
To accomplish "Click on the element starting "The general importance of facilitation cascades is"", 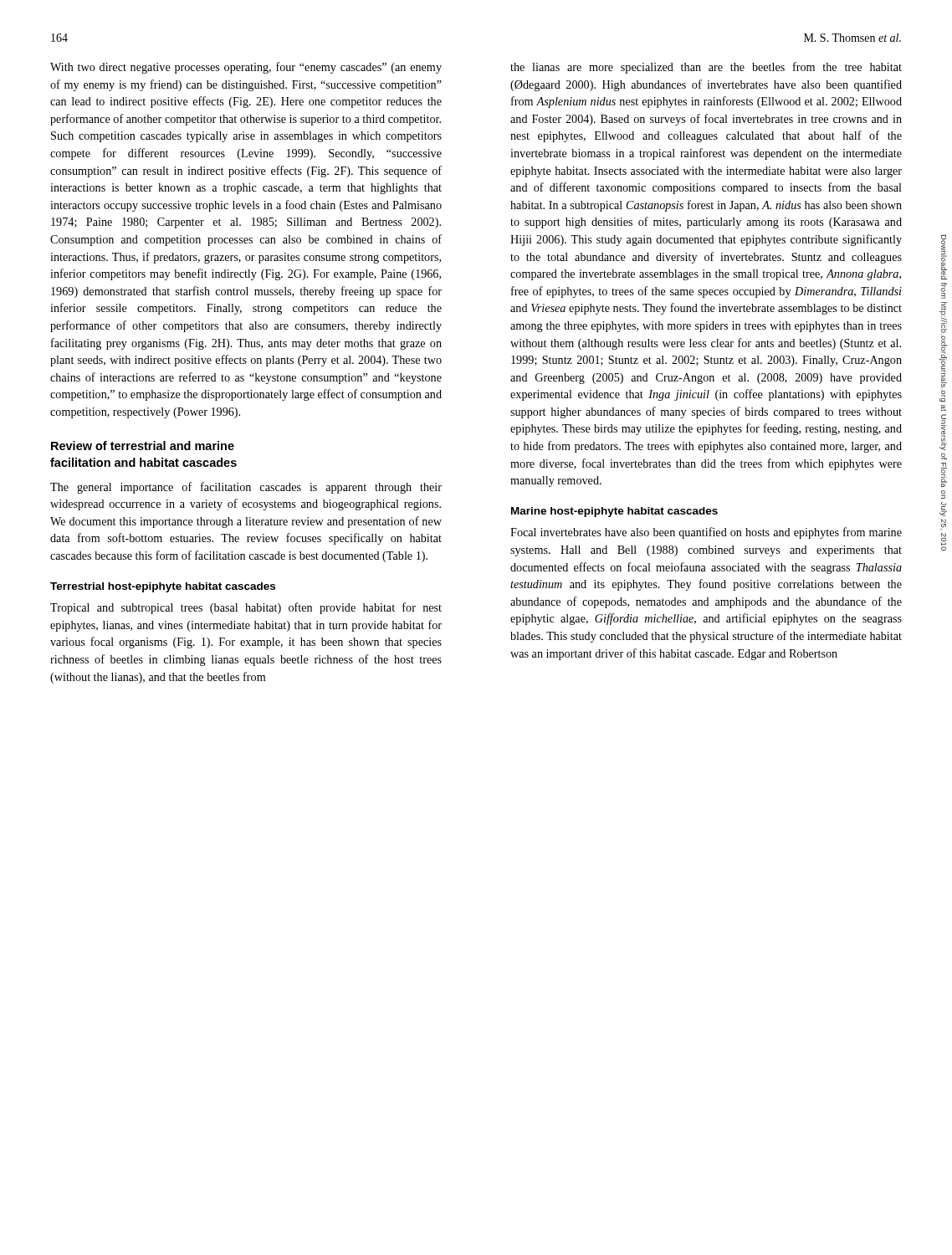I will pos(246,521).
